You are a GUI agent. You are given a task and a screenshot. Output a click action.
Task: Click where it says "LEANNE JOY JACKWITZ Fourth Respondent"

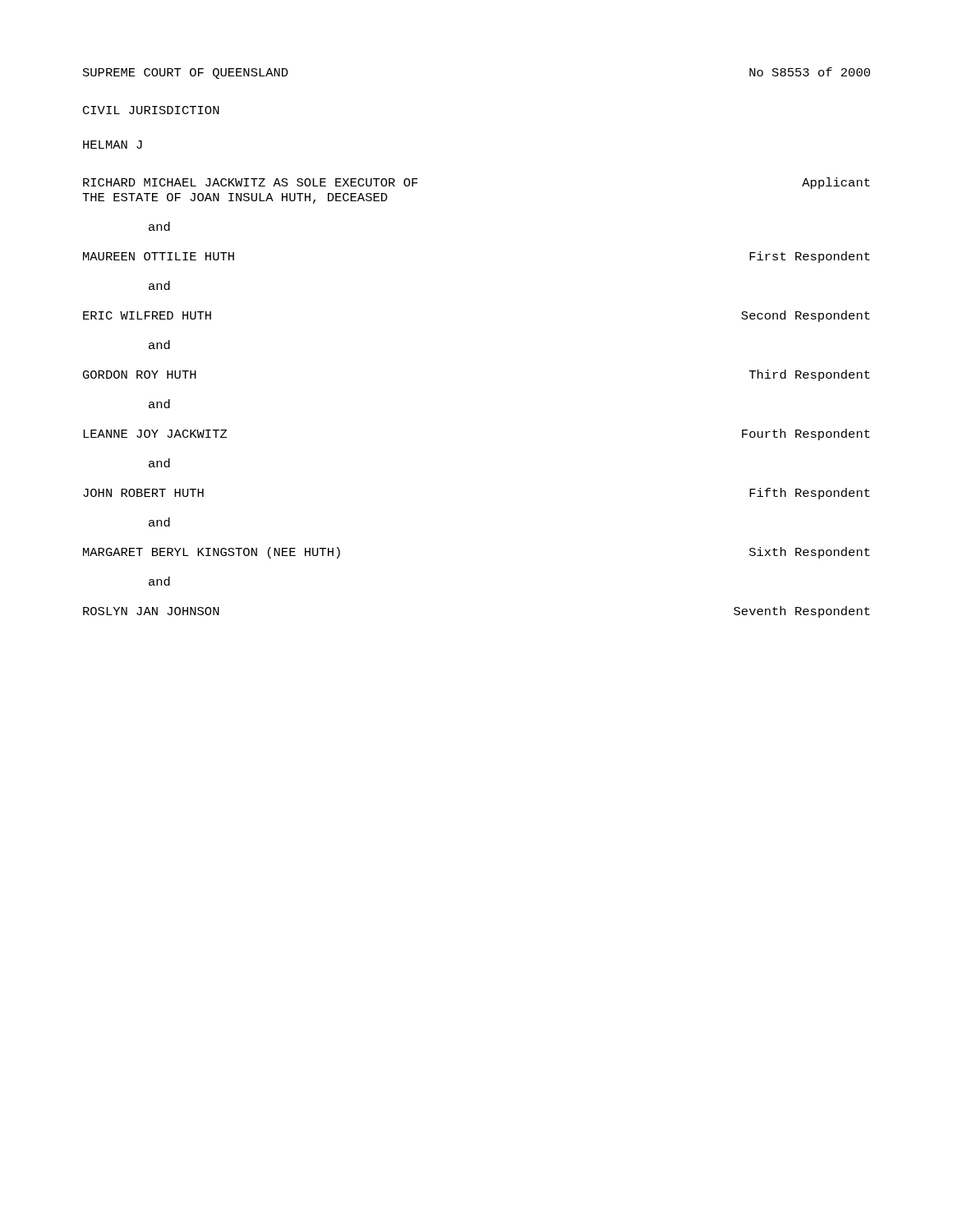pos(155,434)
